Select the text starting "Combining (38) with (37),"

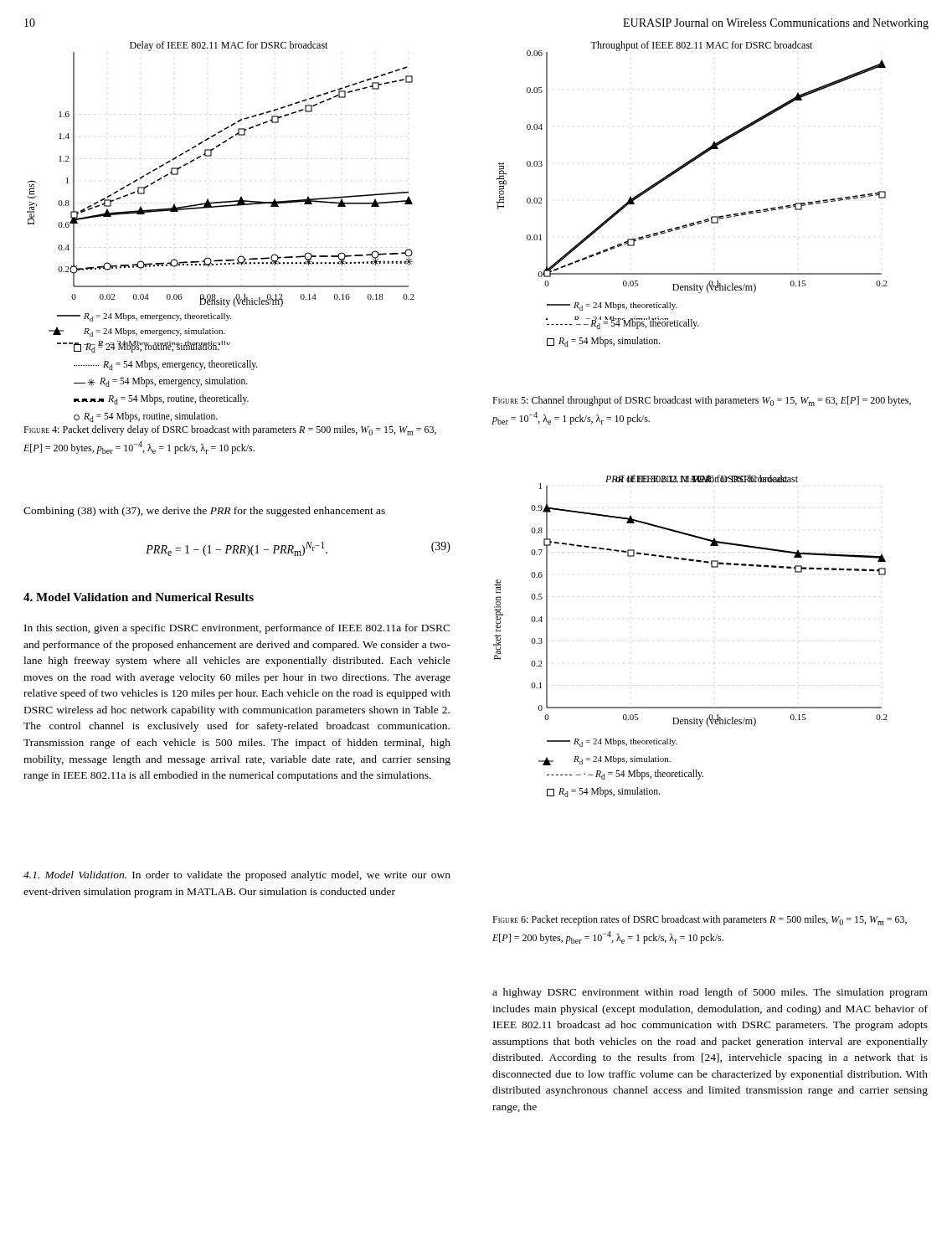204,510
